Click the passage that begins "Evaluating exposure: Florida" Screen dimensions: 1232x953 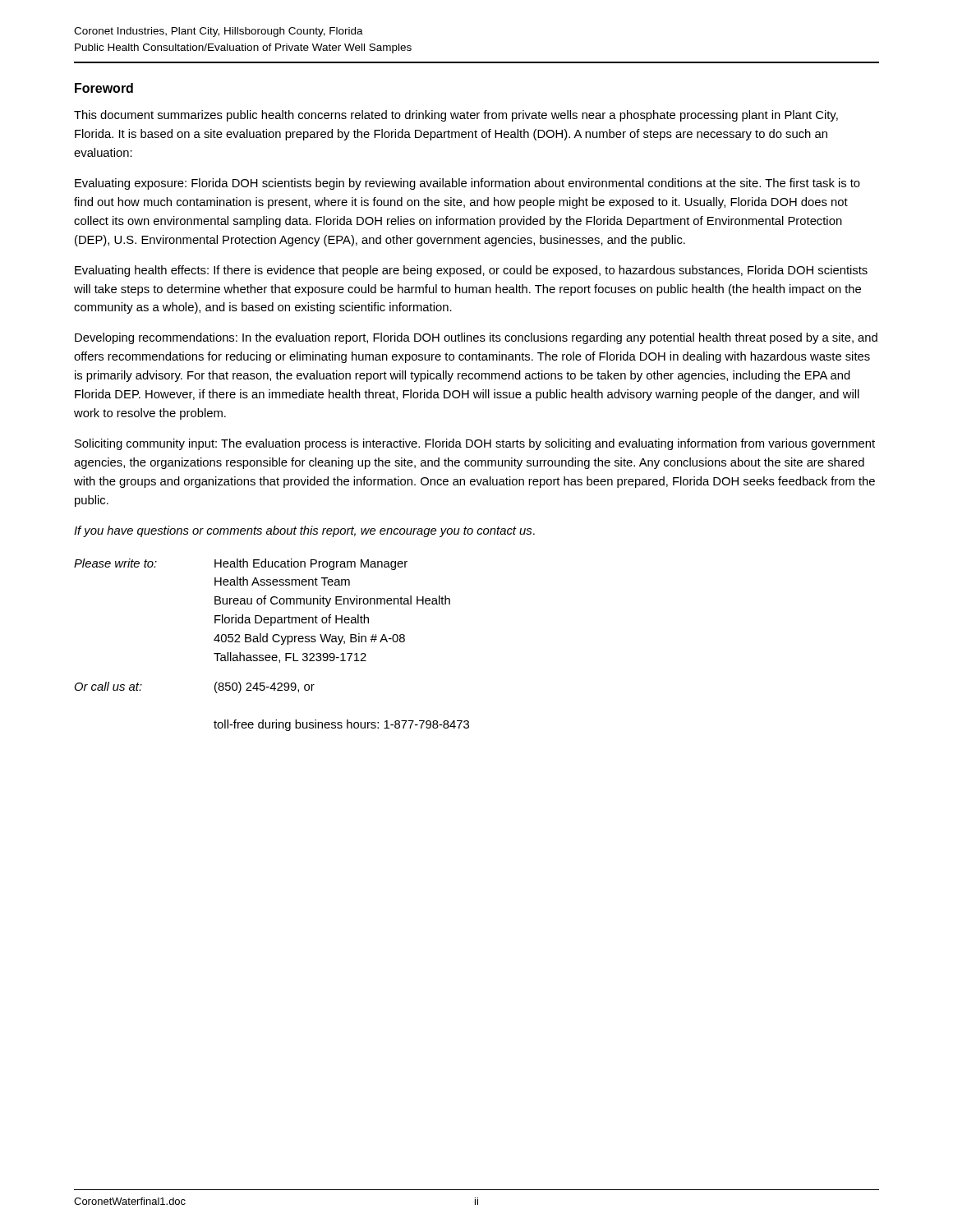coord(467,211)
